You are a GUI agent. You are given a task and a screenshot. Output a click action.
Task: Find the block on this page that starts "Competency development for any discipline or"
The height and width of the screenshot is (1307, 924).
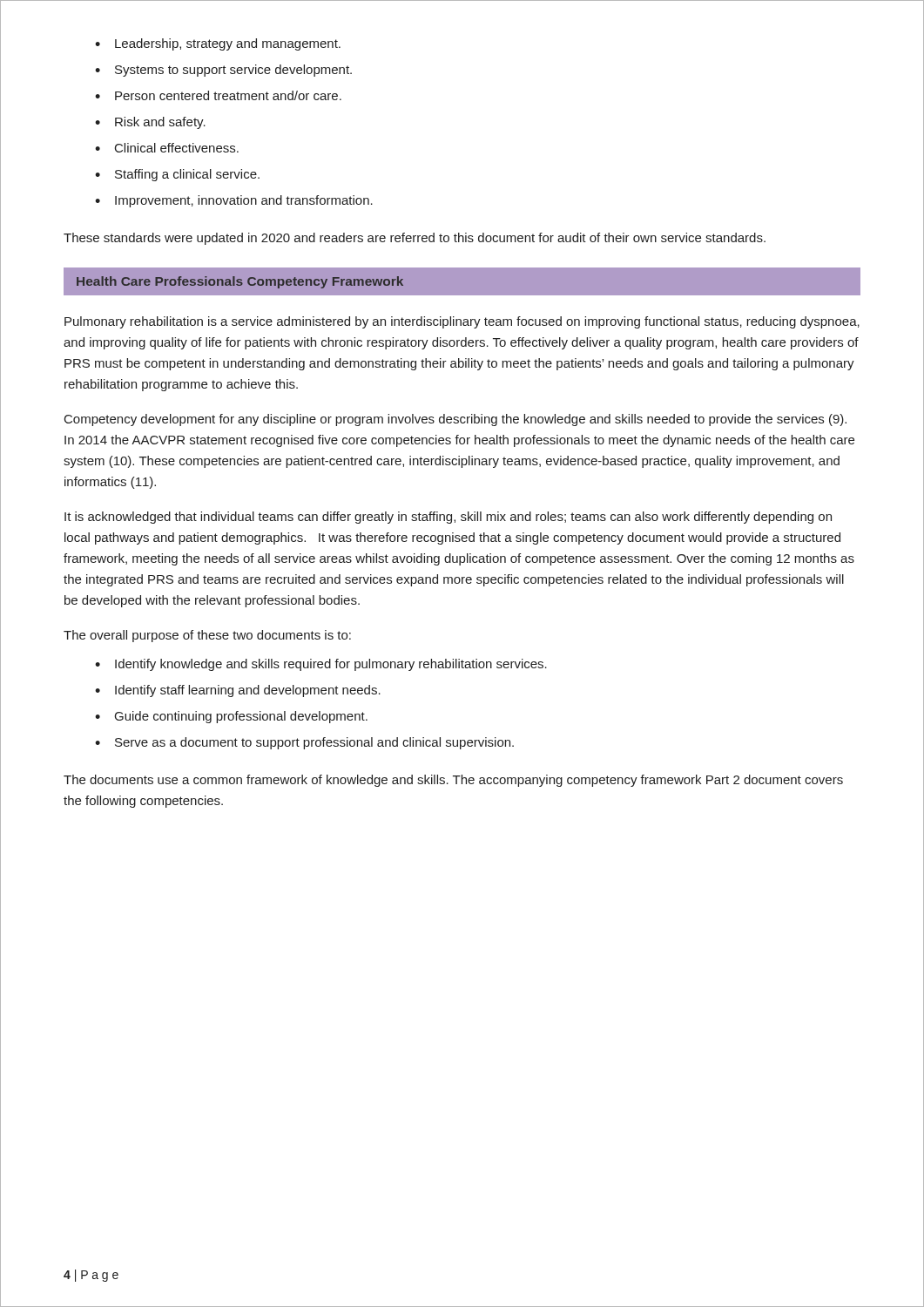pyautogui.click(x=459, y=450)
